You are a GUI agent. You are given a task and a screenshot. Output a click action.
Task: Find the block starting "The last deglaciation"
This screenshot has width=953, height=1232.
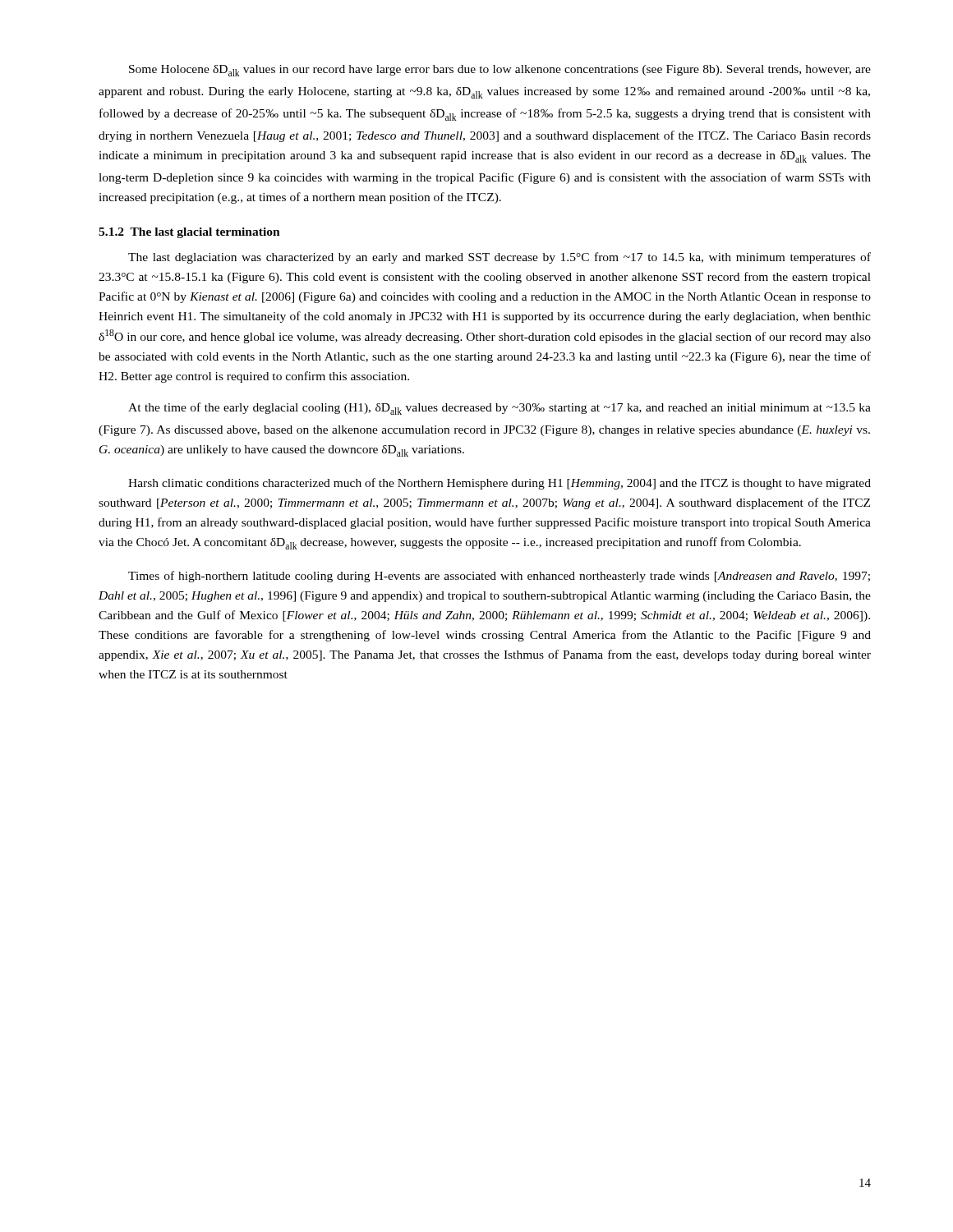(x=485, y=316)
